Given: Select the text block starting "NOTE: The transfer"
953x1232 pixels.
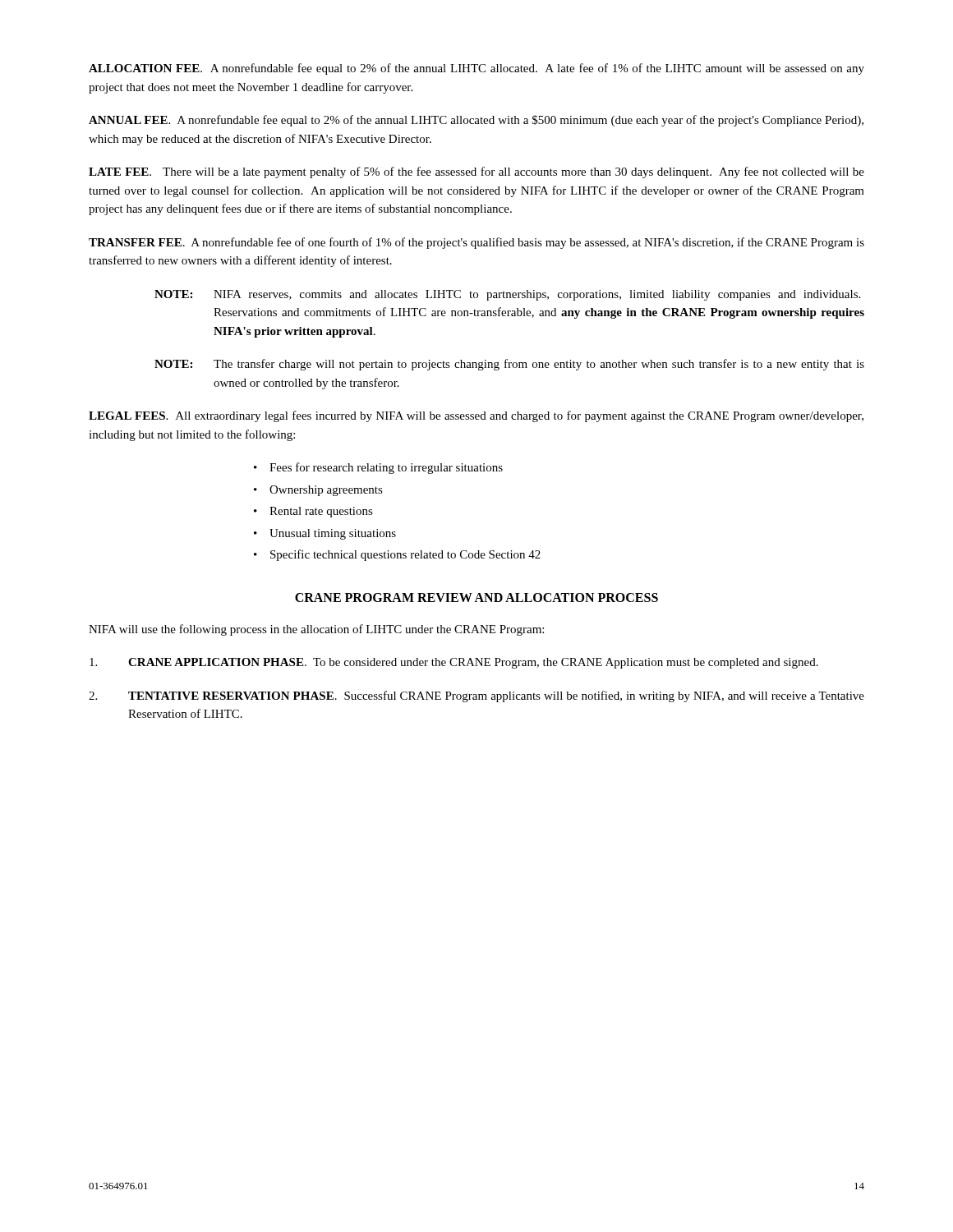Looking at the screenshot, I should point(509,373).
